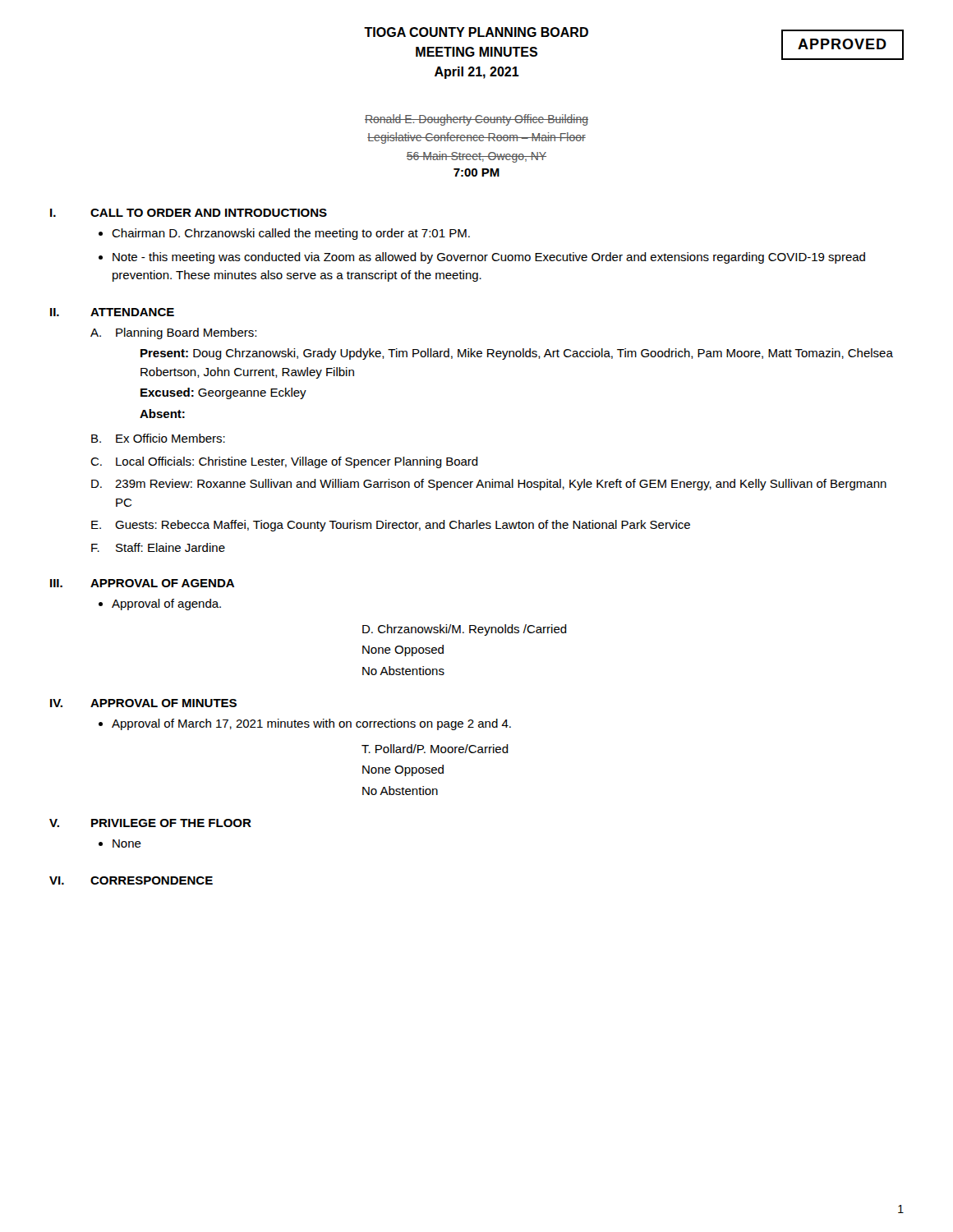Find the passage starting "C. Local Officials:"

pos(284,462)
